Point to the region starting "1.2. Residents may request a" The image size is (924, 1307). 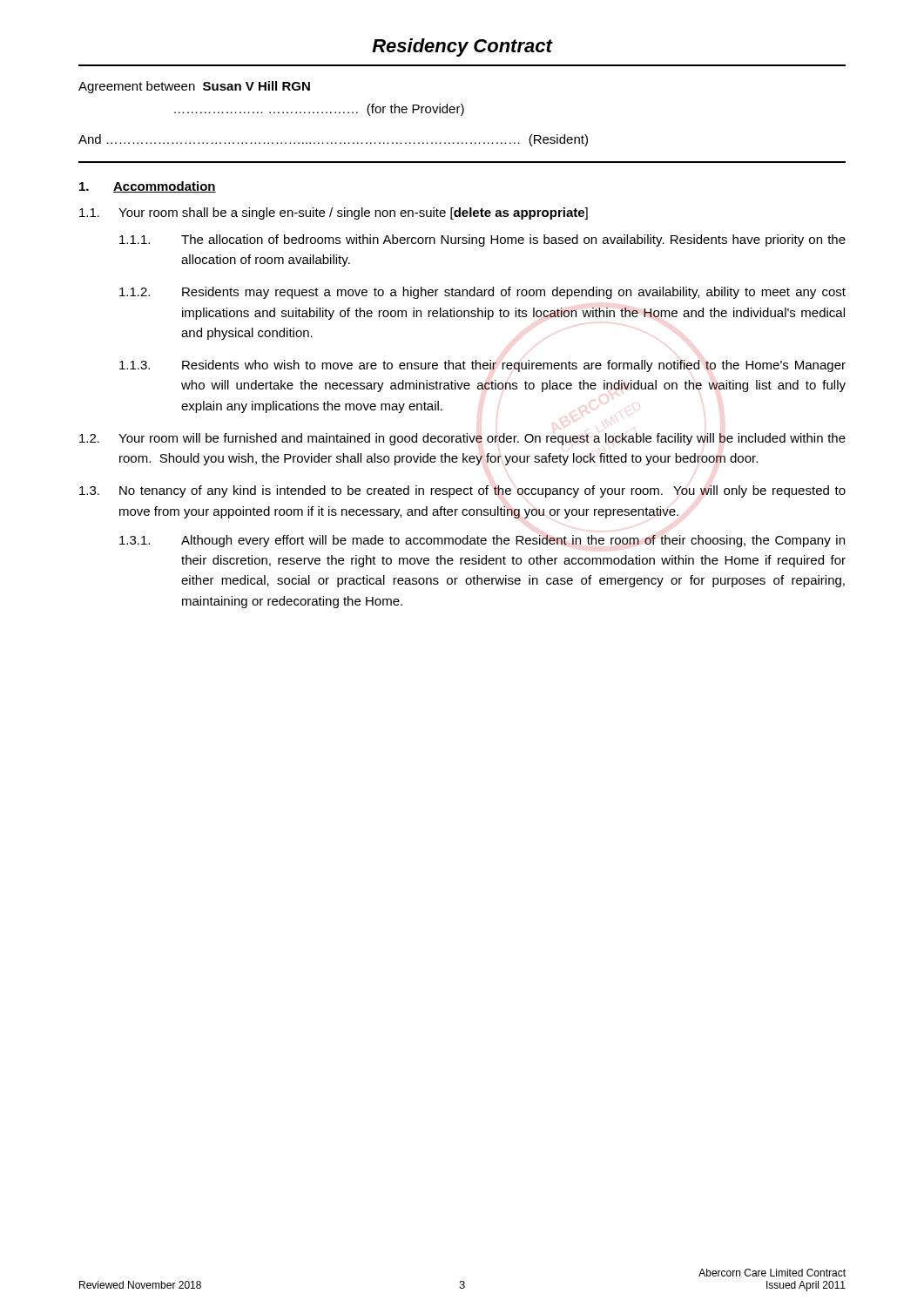pyautogui.click(x=482, y=312)
